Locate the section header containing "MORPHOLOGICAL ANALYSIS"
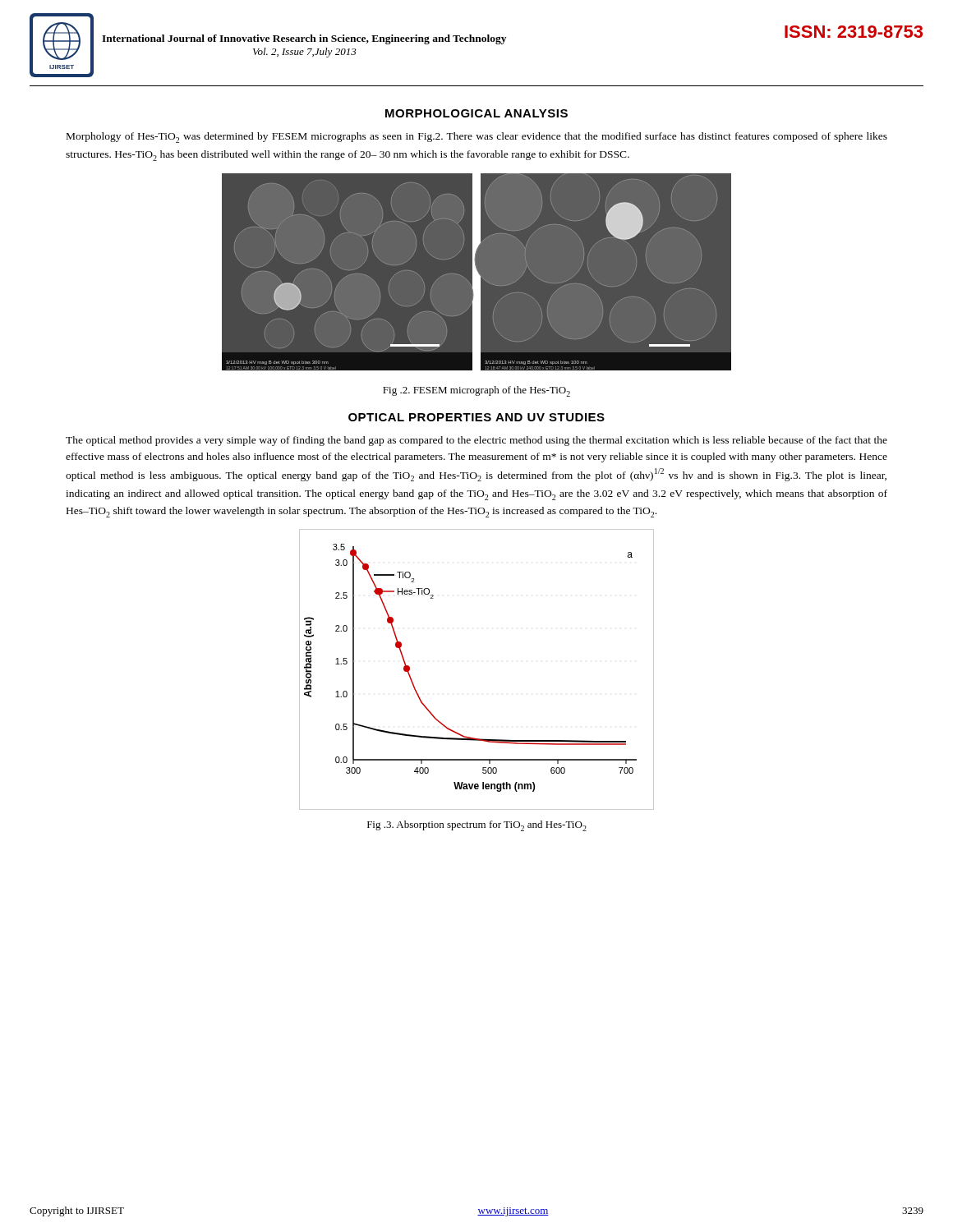The width and height of the screenshot is (953, 1232). point(476,113)
